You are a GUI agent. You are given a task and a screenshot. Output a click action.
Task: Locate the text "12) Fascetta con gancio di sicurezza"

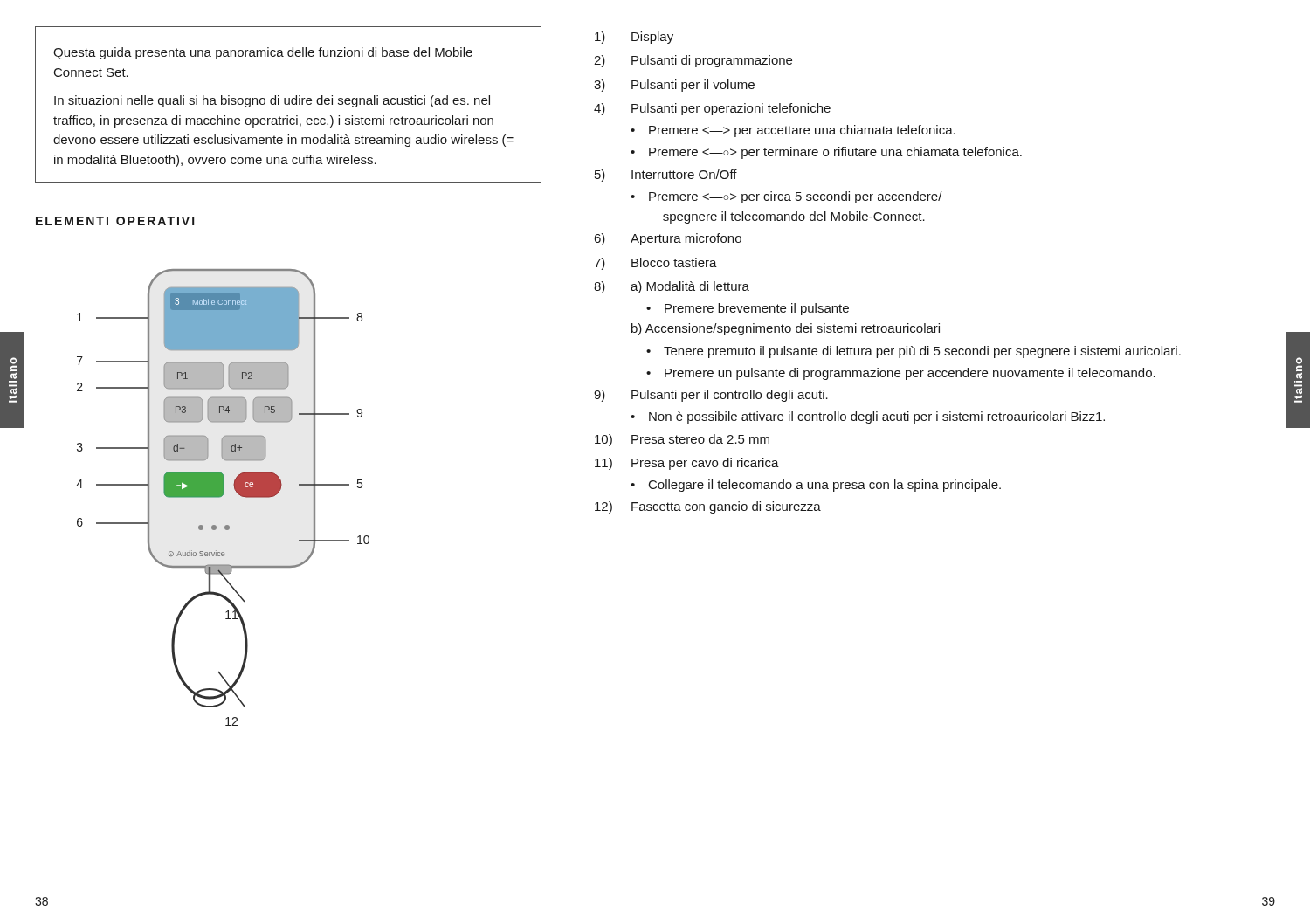tap(708, 507)
